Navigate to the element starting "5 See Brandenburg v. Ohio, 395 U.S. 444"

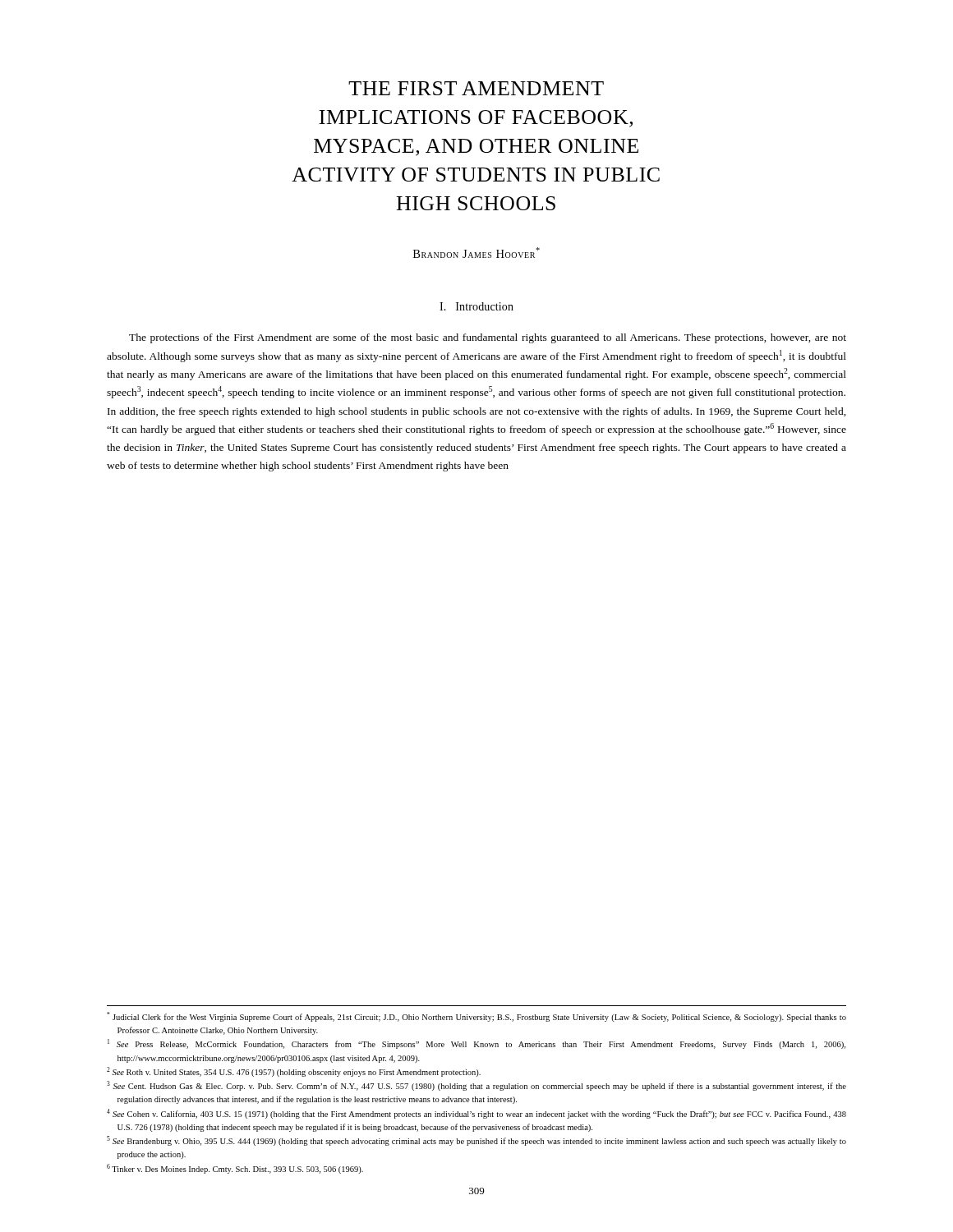pos(476,1147)
